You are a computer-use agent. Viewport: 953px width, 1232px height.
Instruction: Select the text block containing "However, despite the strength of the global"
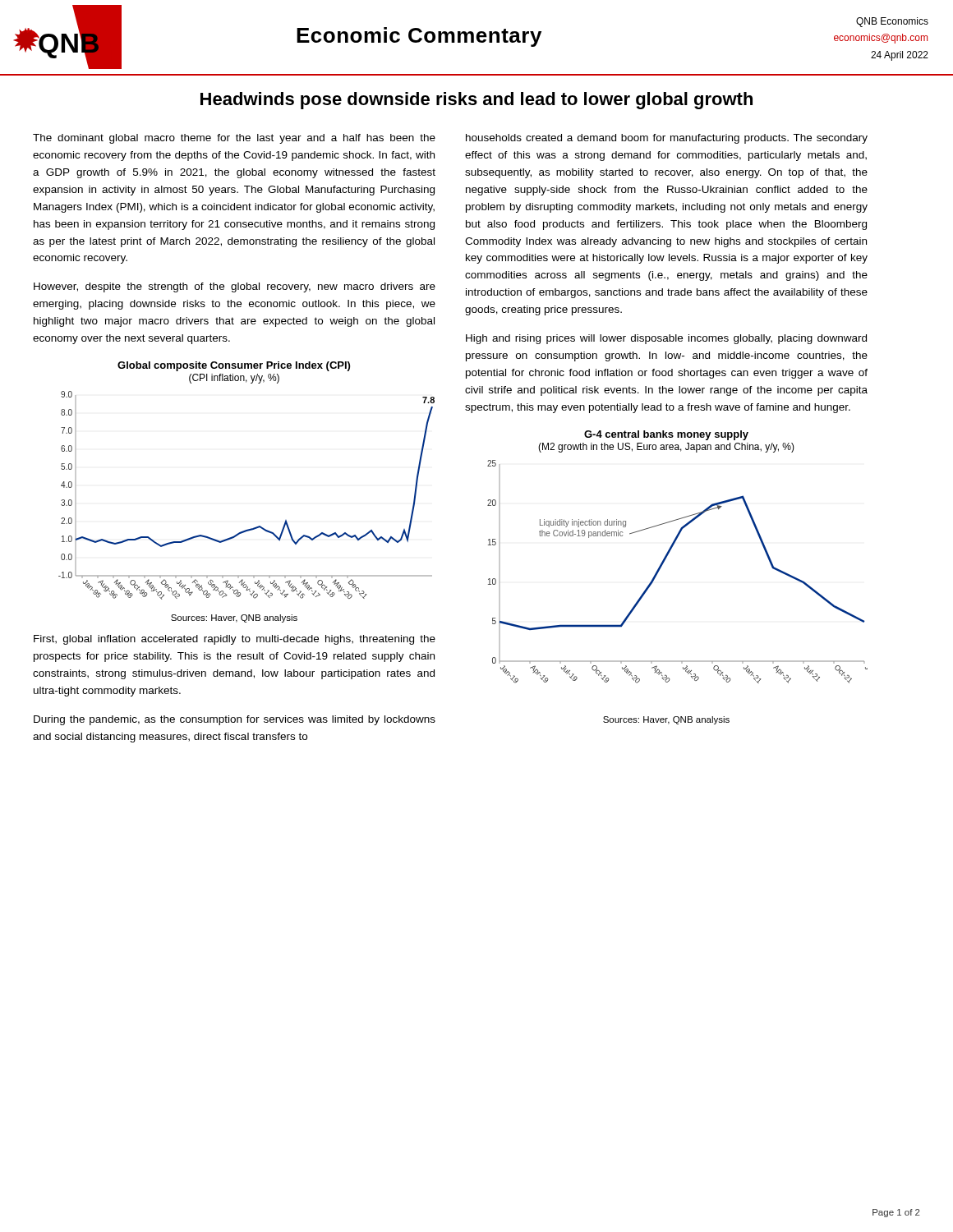coord(234,312)
